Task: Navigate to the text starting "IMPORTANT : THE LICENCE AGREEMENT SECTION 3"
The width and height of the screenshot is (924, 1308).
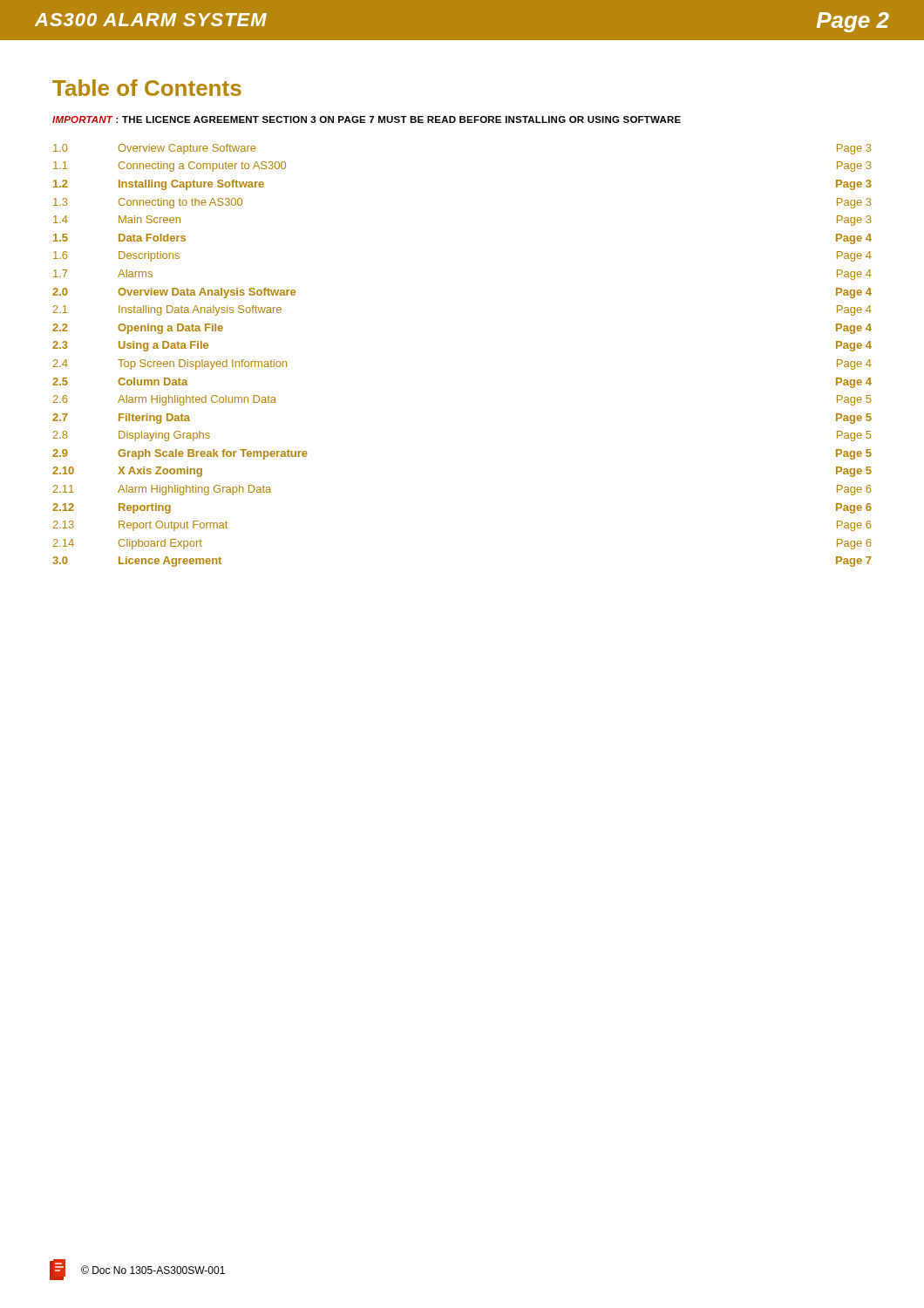Action: 367,119
